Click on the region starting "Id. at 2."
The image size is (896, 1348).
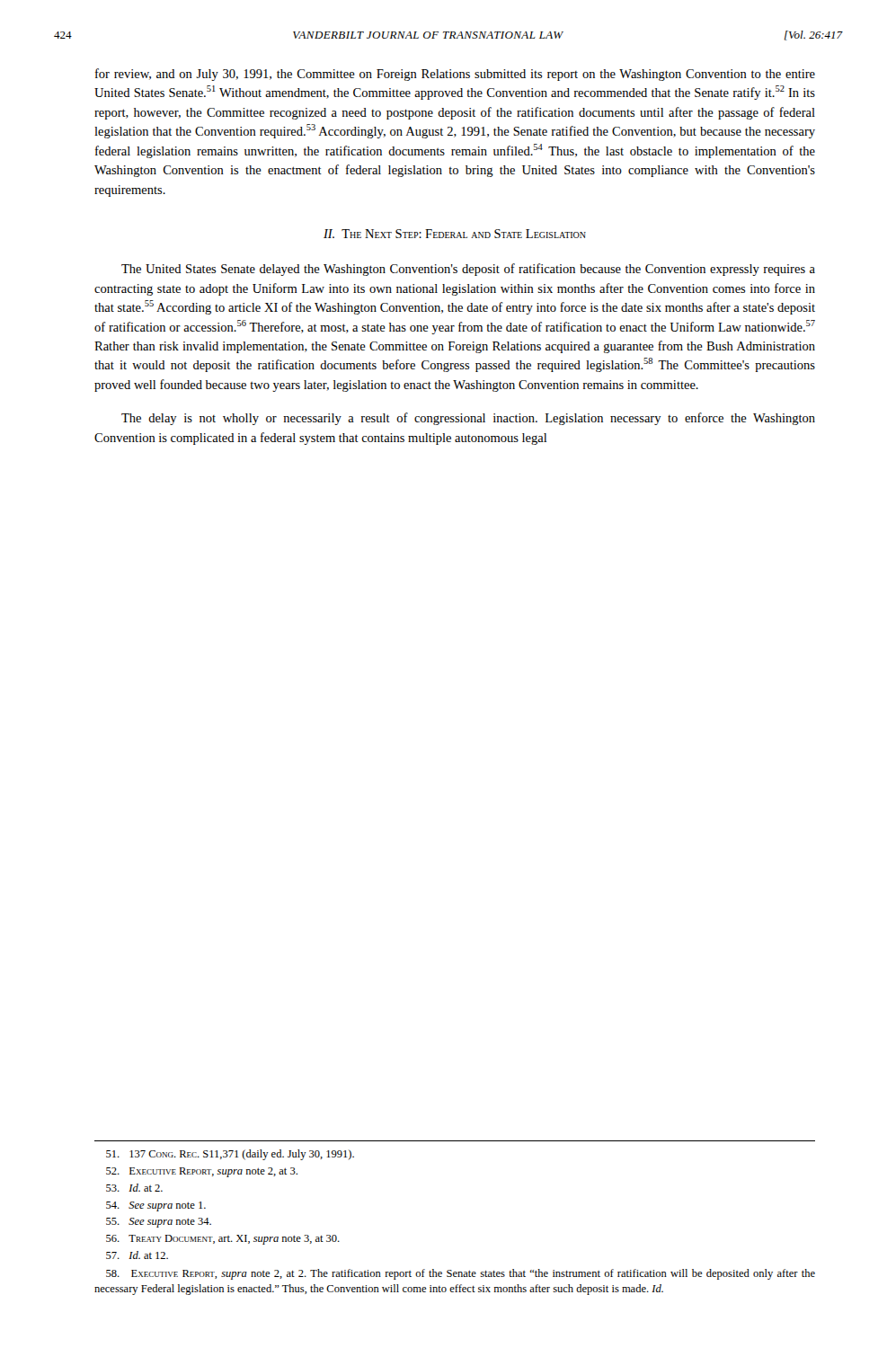(129, 1189)
